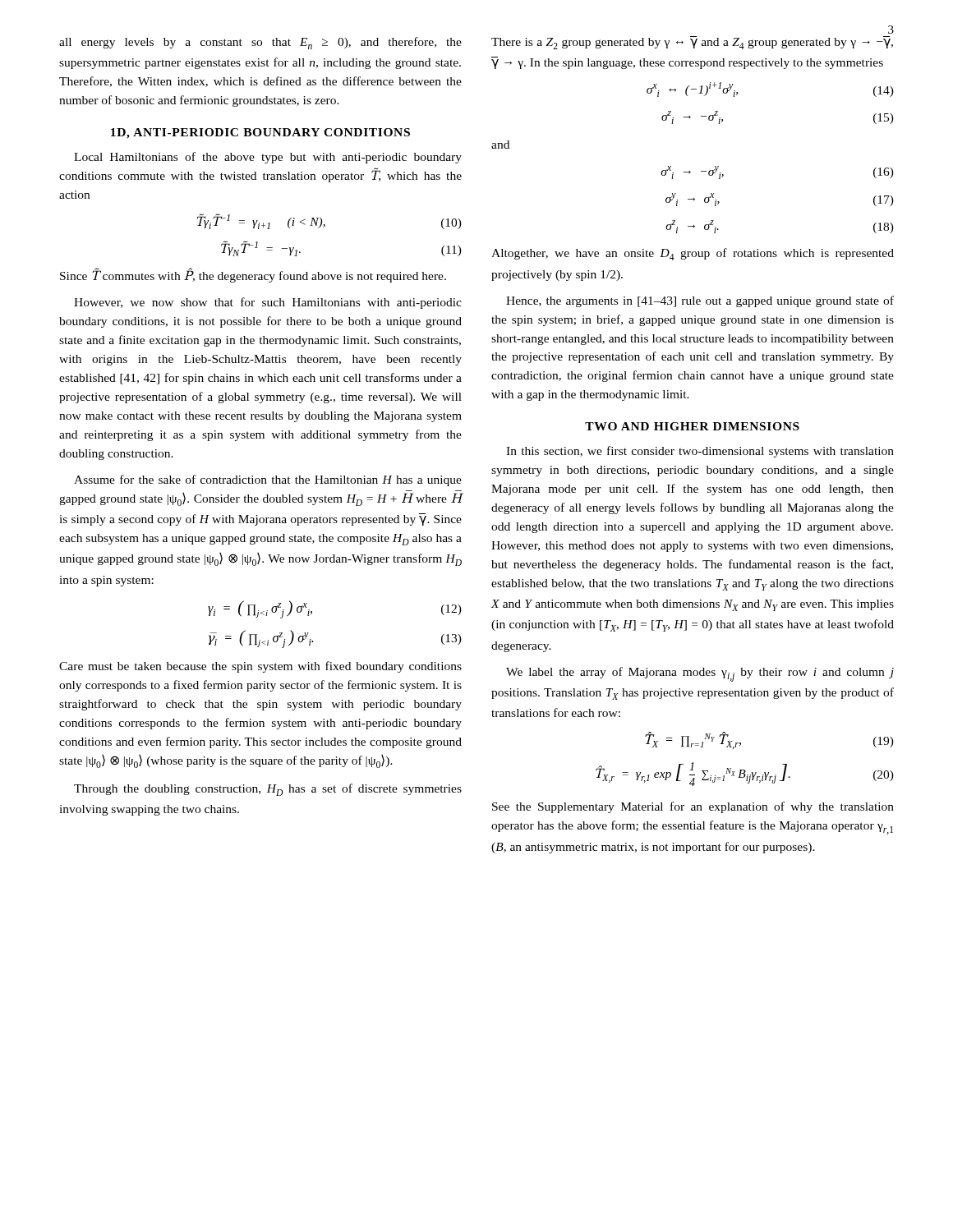953x1232 pixels.
Task: Locate the formula with the text "T̃γiT̃−1 = γi+1 (i < N),"
Action: (260, 222)
